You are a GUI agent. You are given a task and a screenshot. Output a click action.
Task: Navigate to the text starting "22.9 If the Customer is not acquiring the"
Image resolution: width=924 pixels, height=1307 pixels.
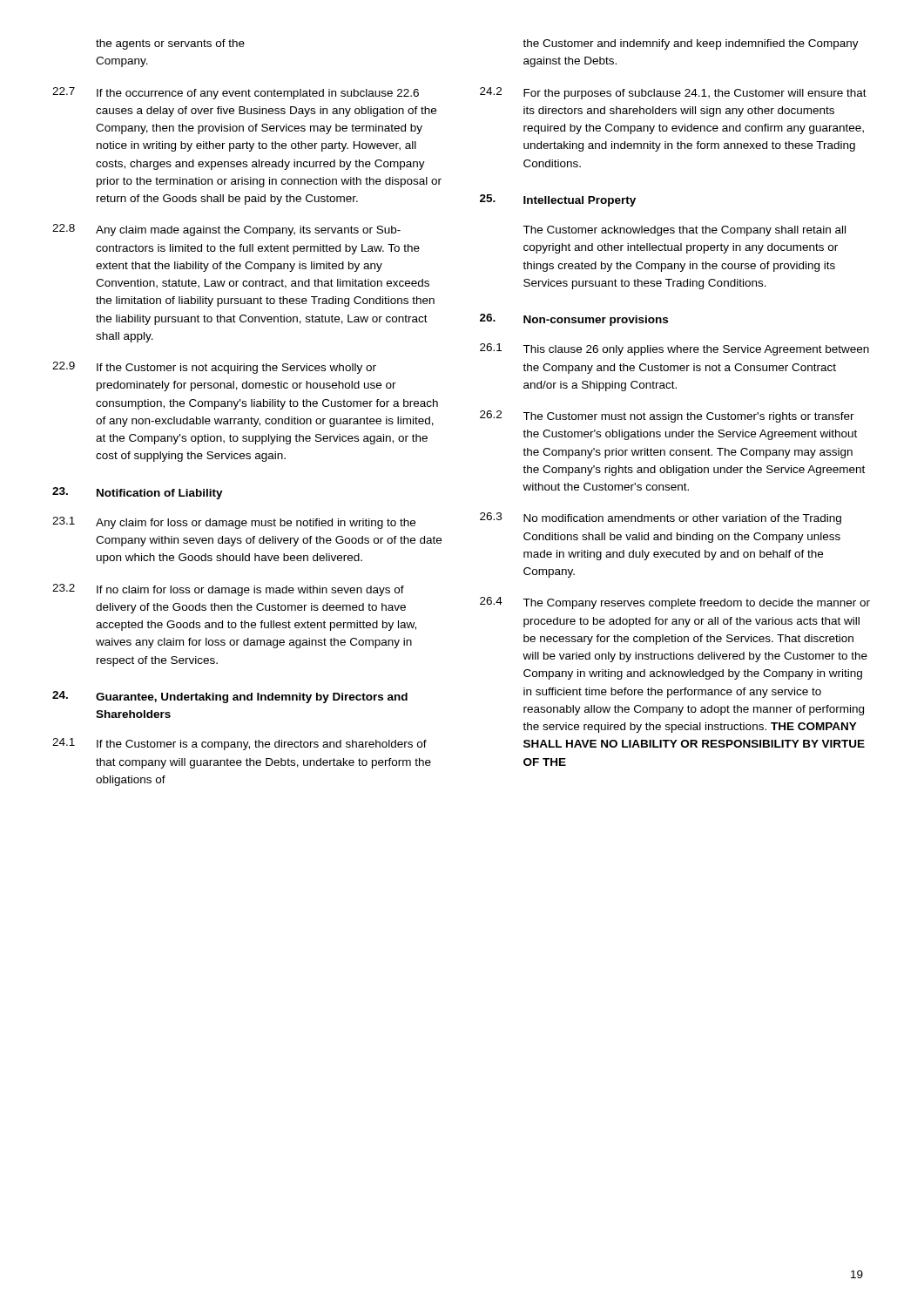pos(248,412)
